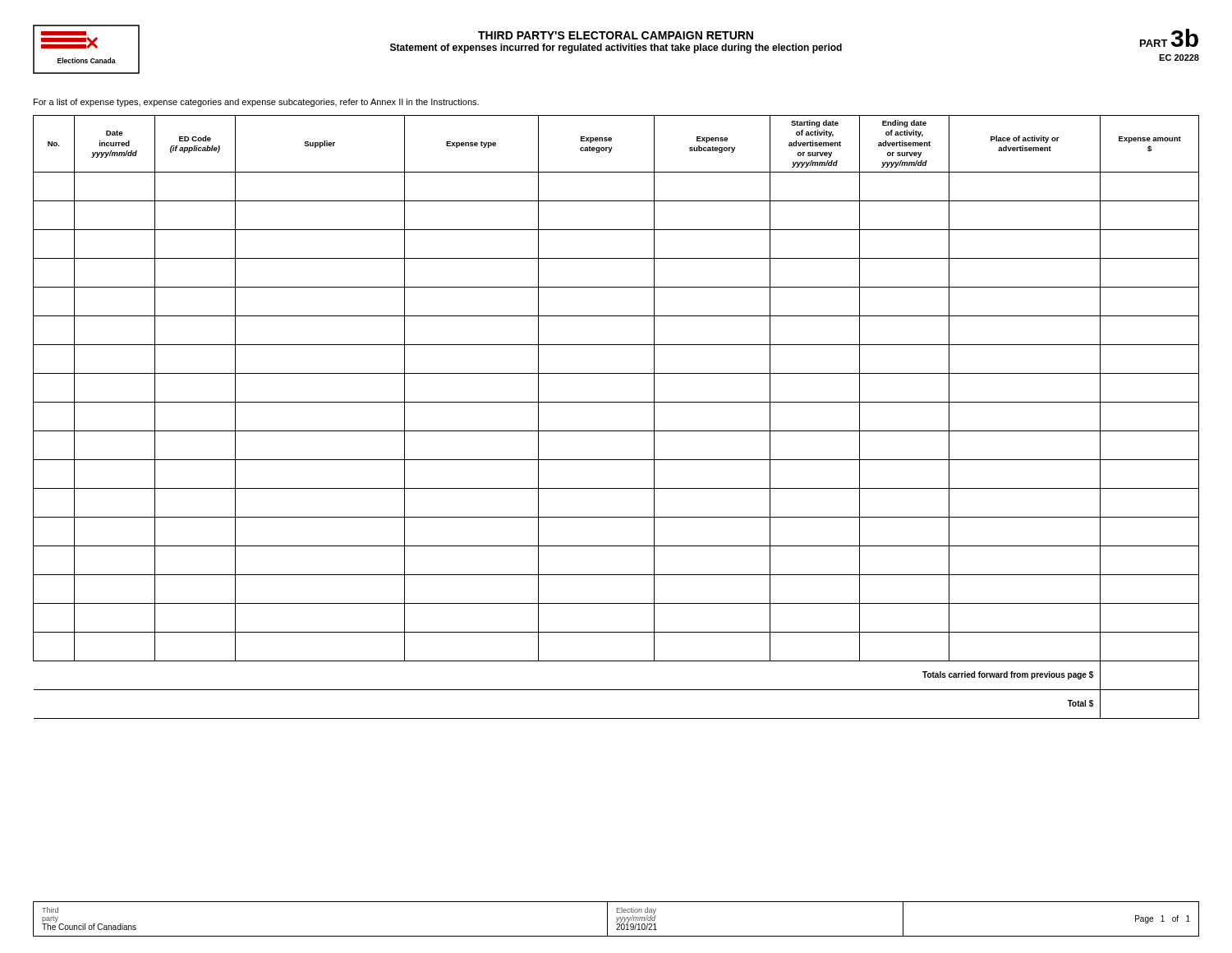
Task: Point to the block beginning "For a list of"
Action: (256, 102)
